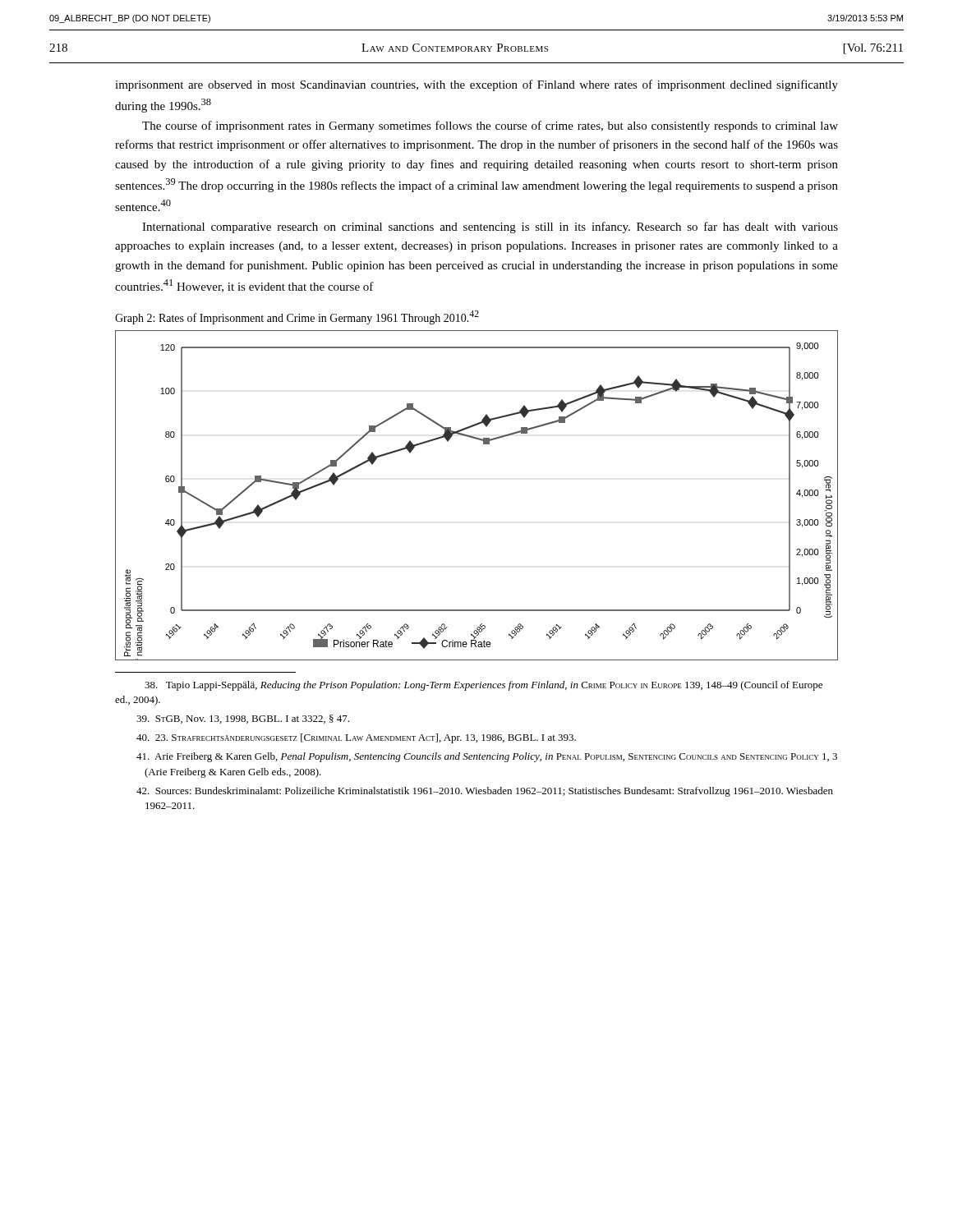Where is the caption that starts "Graph 2: Rates of"?
The image size is (953, 1232).
click(297, 317)
